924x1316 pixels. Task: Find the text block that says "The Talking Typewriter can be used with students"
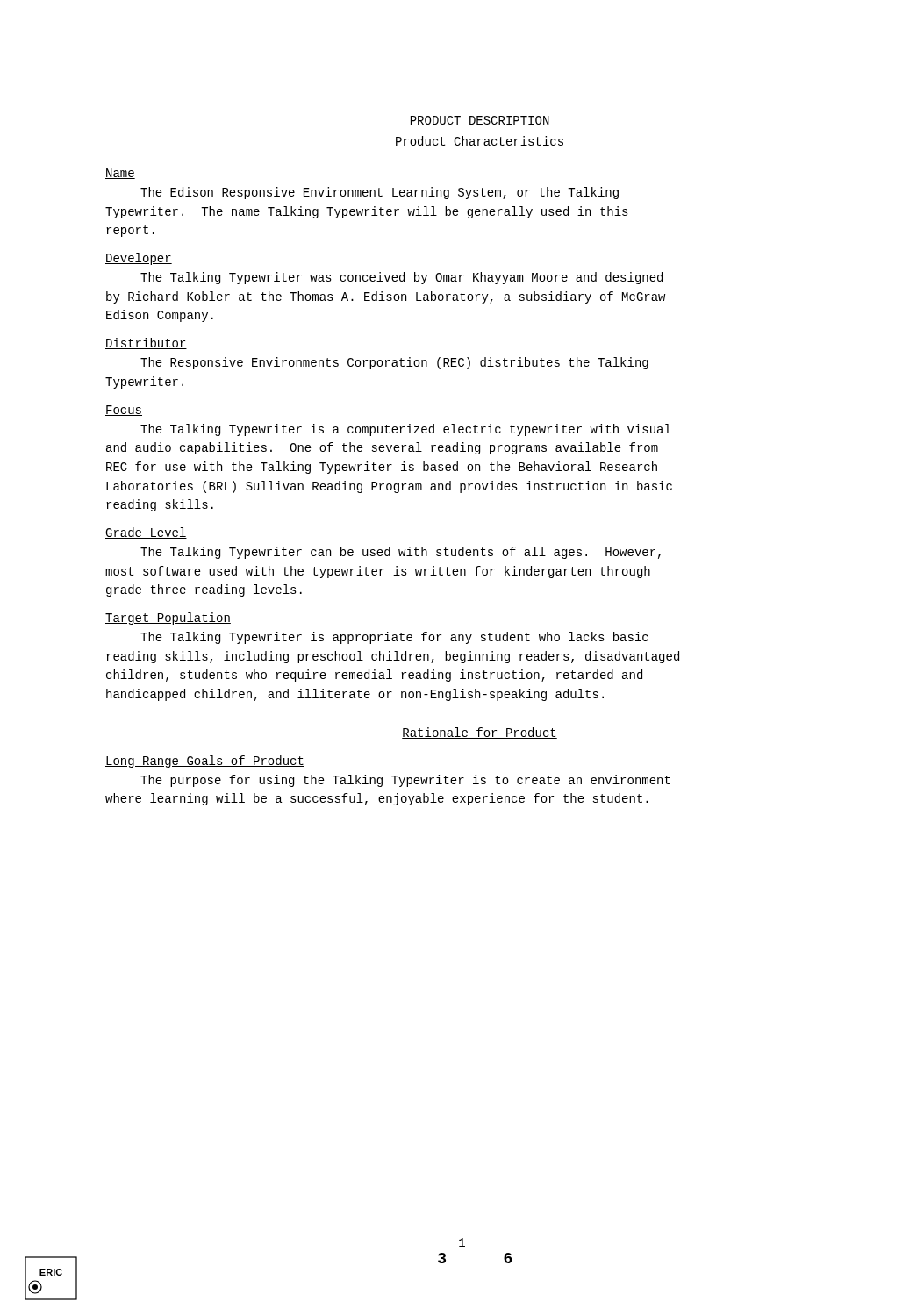click(385, 572)
